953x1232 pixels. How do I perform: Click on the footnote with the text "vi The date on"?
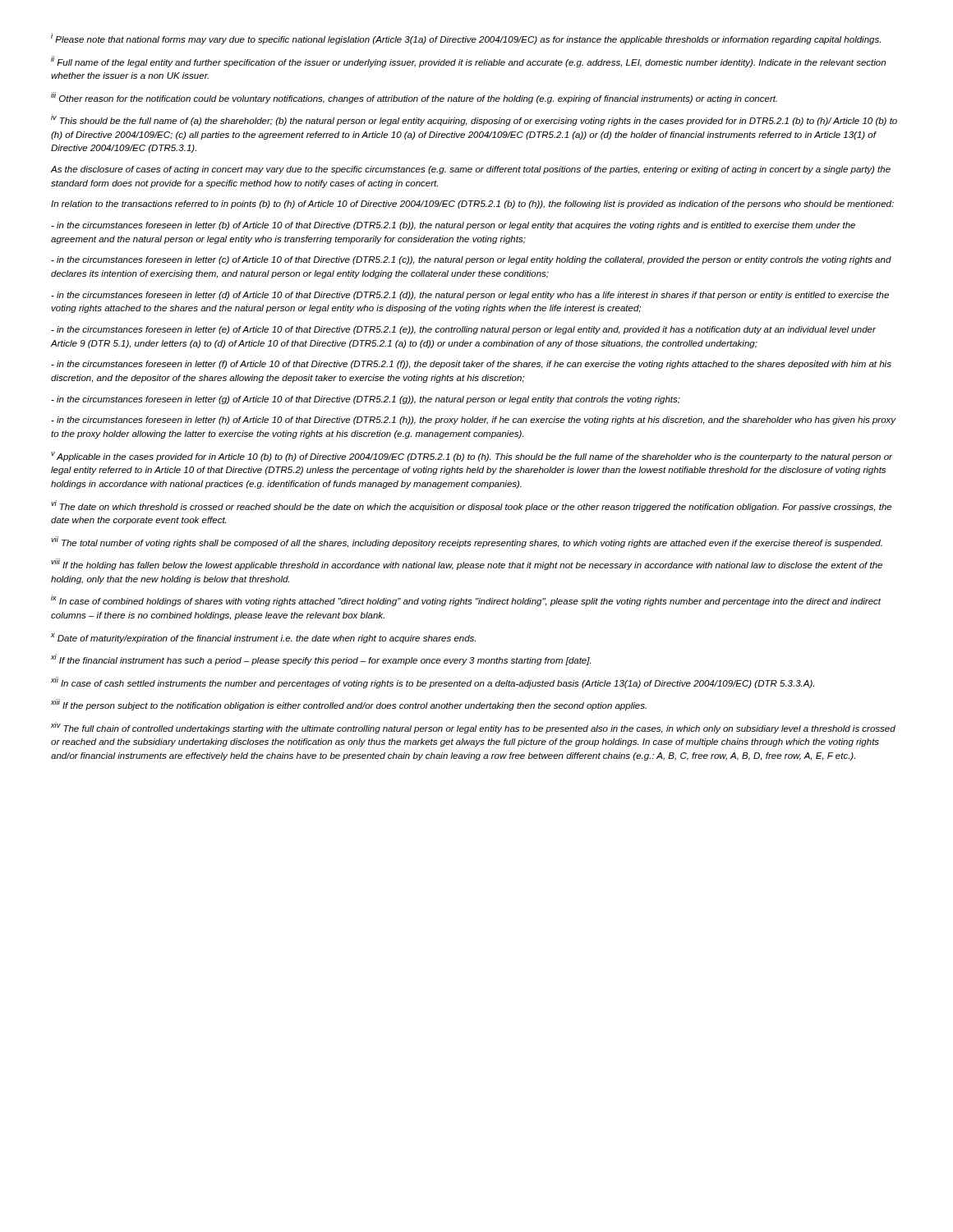tap(471, 512)
